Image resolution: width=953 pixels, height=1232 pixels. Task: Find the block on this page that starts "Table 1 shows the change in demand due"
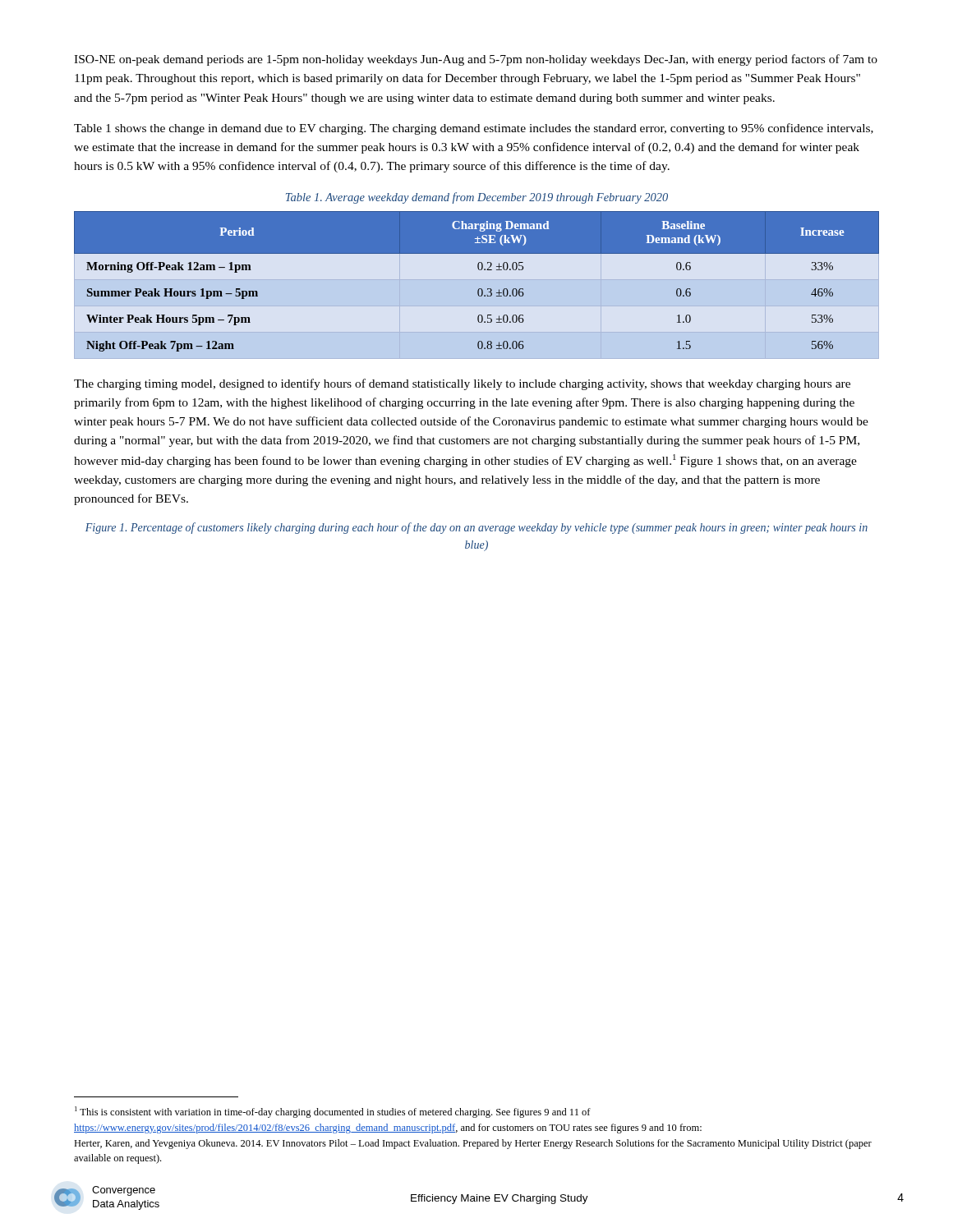pos(474,147)
